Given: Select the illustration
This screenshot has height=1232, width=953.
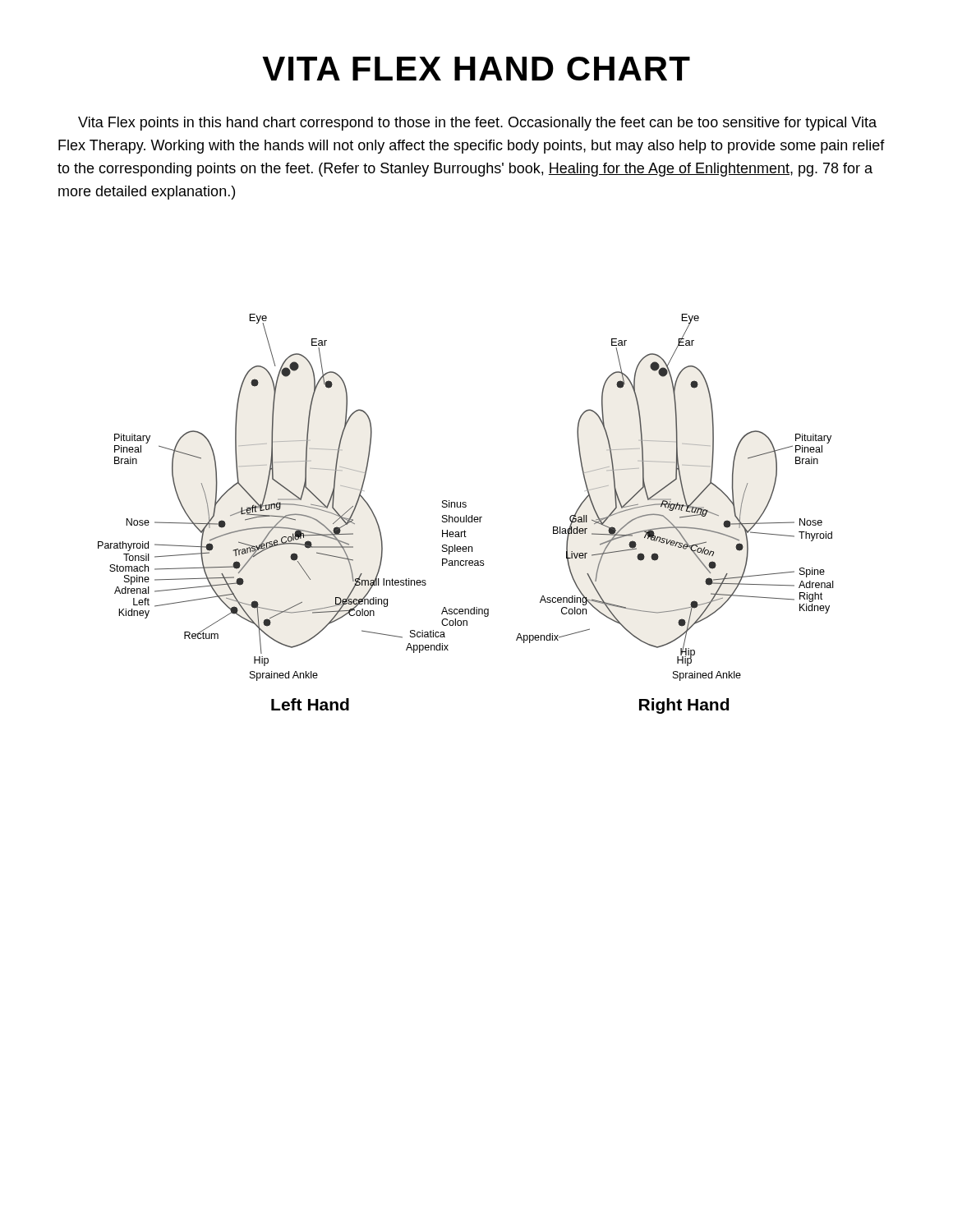Looking at the screenshot, I should (476, 471).
